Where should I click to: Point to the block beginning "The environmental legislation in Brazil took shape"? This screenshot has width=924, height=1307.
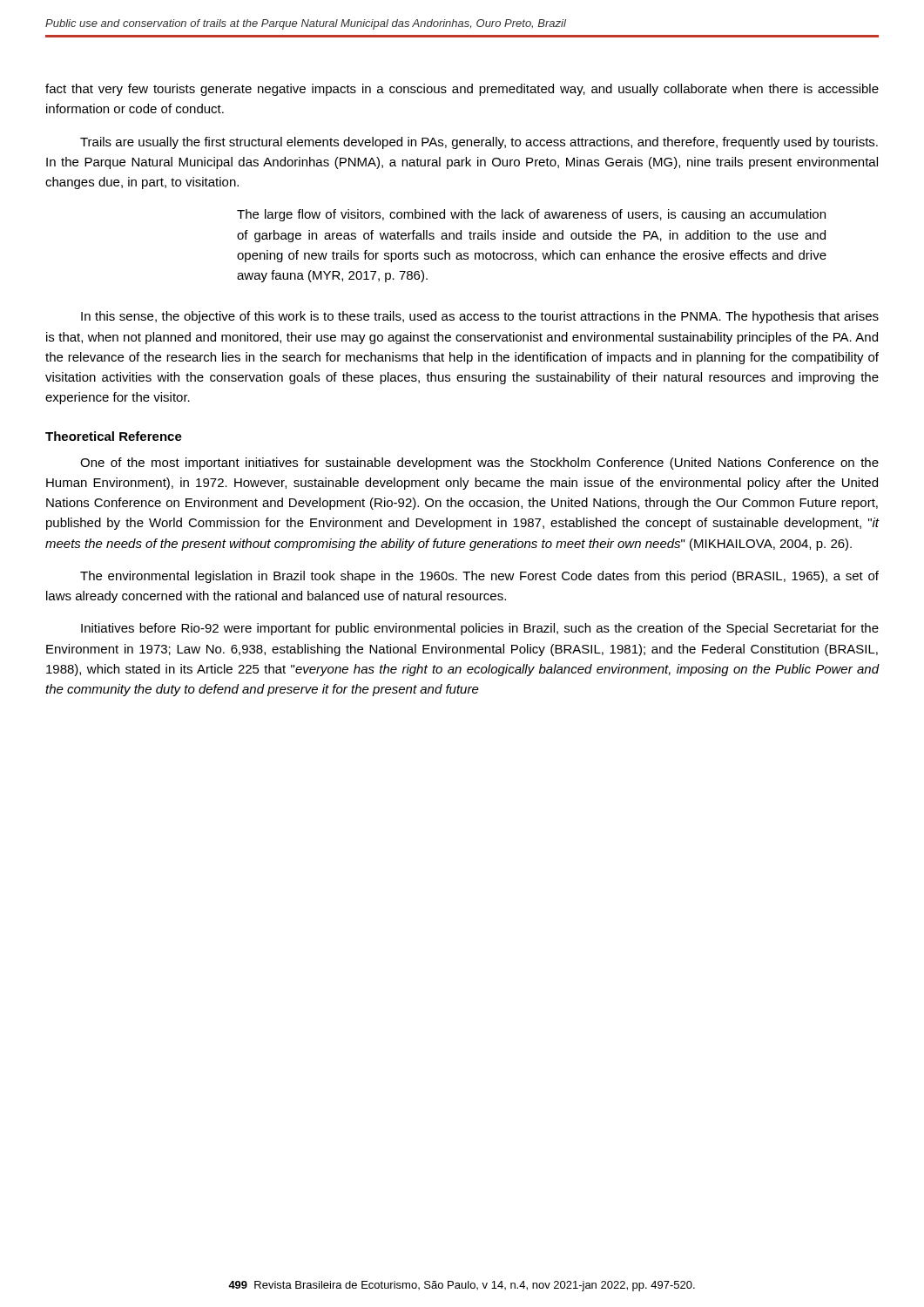(462, 585)
